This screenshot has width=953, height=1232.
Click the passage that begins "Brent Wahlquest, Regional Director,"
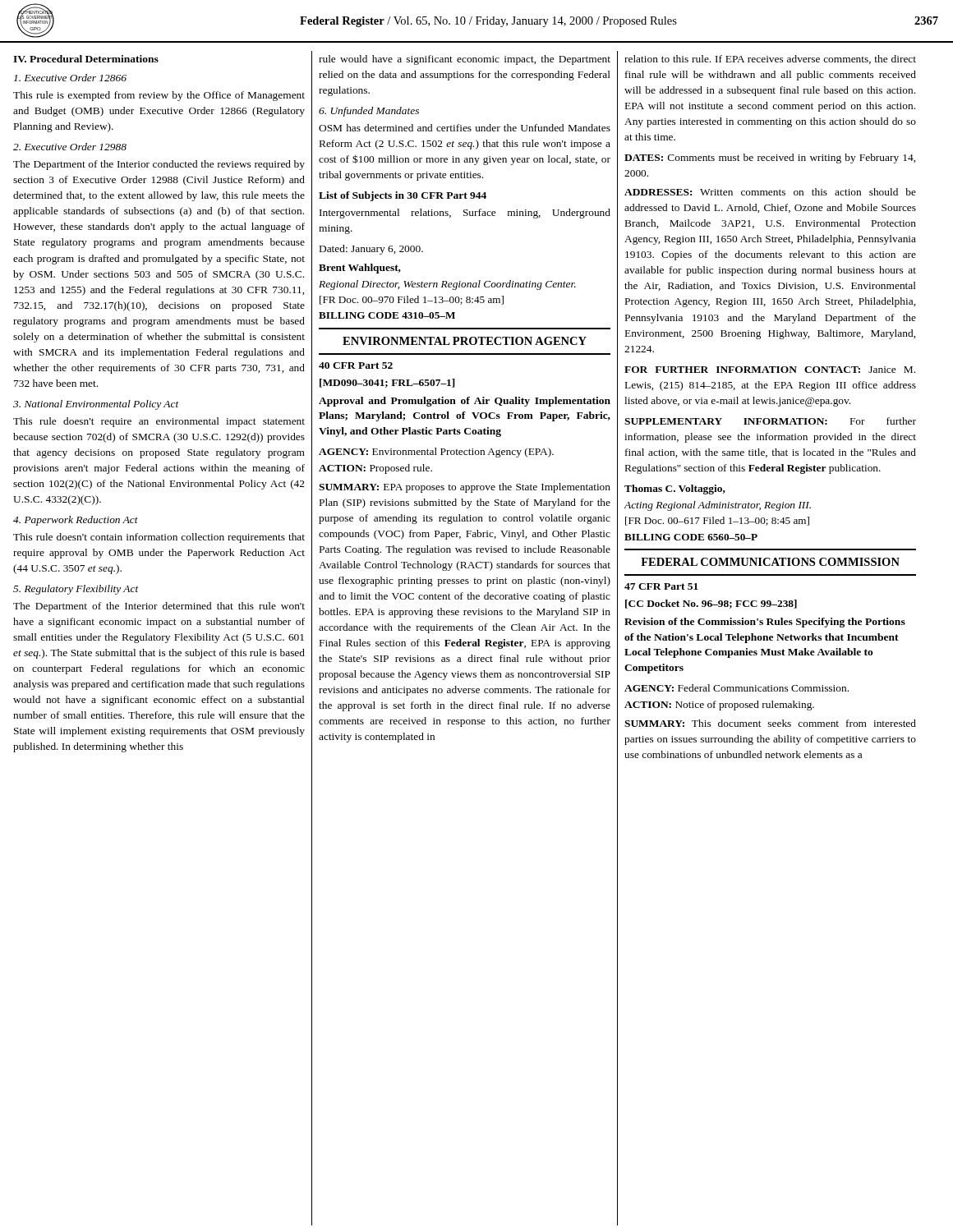(465, 291)
